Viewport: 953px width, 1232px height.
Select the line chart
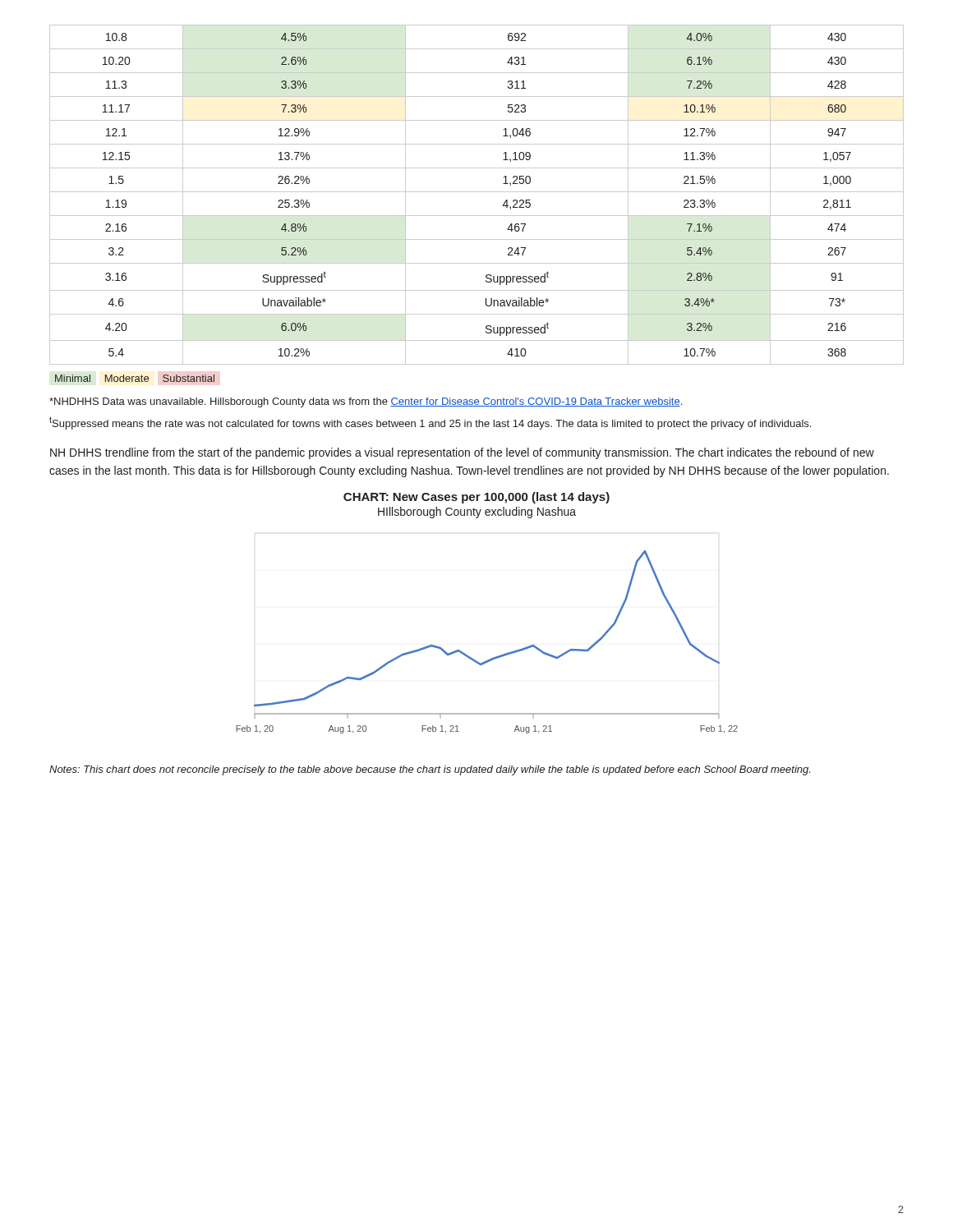click(x=476, y=640)
